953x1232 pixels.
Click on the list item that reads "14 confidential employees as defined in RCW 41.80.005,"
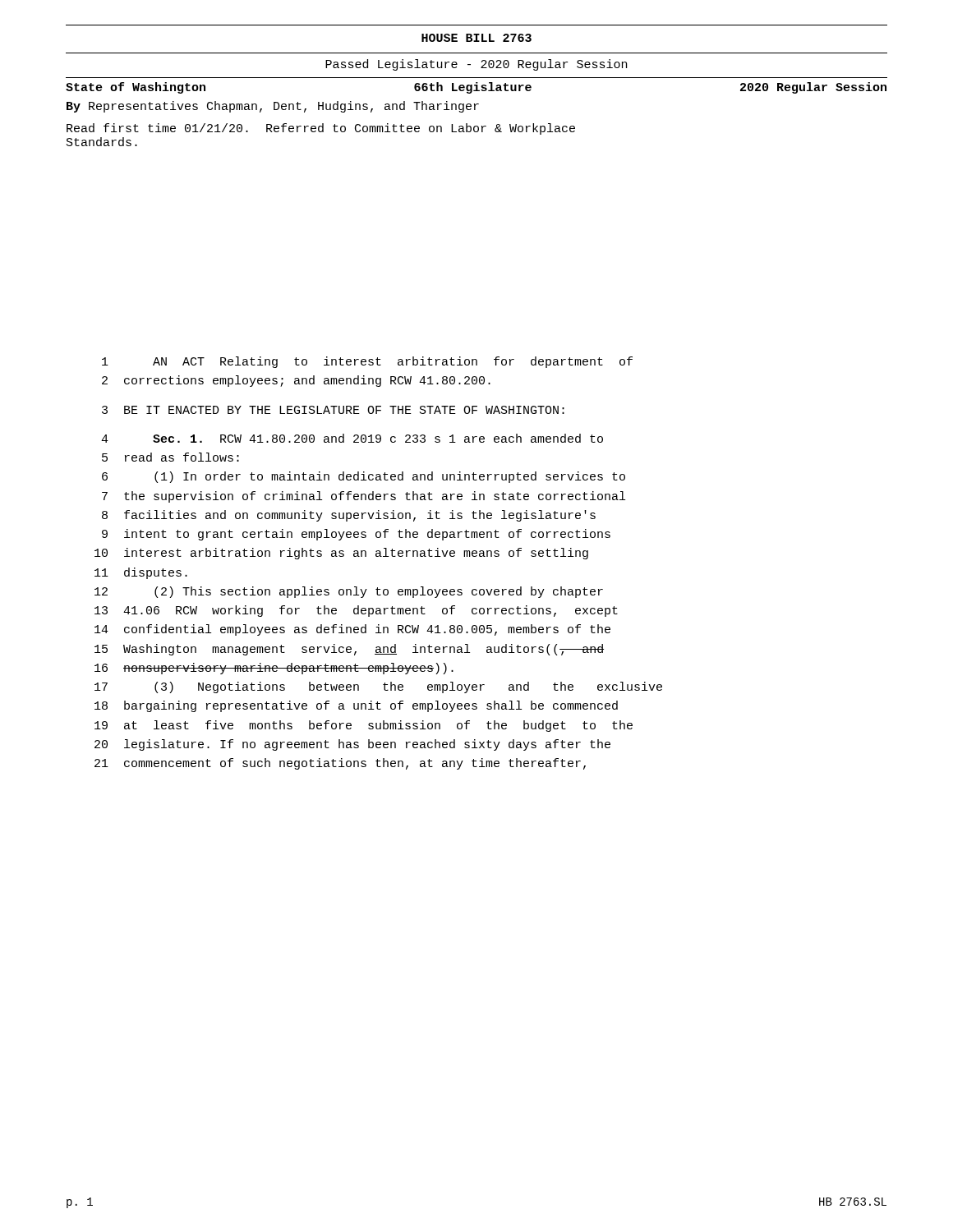[x=476, y=631]
